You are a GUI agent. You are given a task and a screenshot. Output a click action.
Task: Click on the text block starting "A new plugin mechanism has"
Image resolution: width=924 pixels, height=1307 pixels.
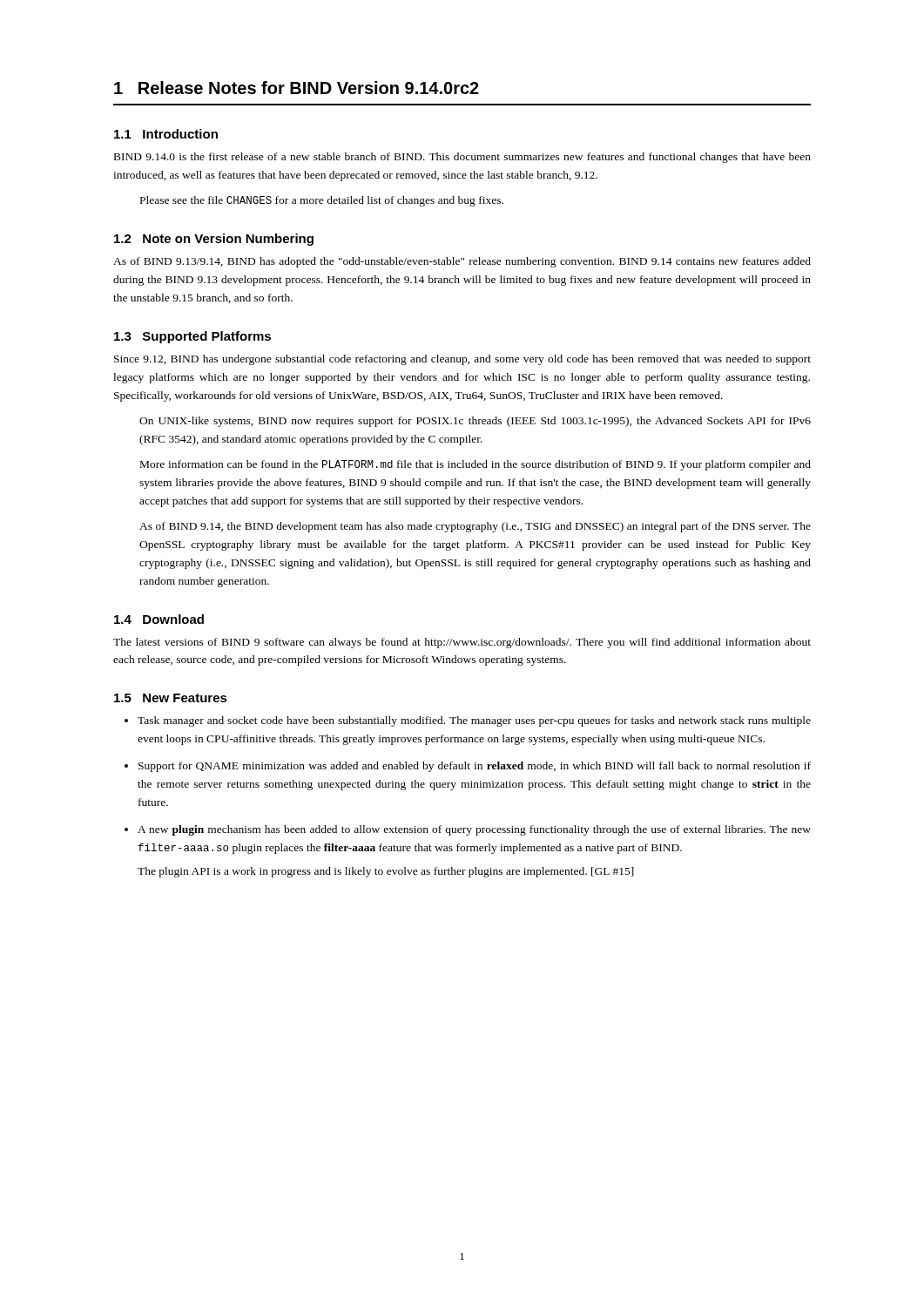coord(462,851)
